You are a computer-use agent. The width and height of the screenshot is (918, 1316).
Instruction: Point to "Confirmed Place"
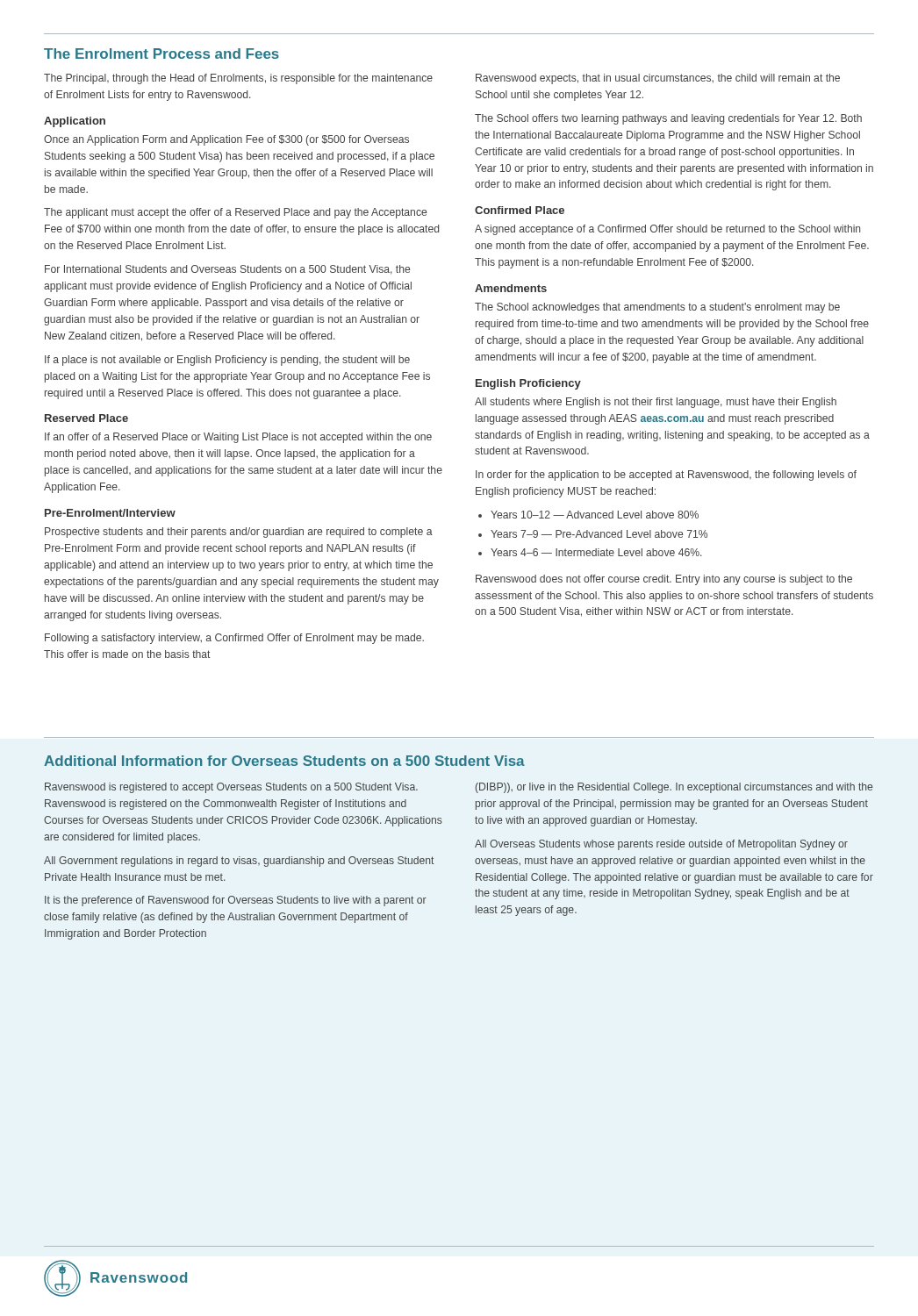click(x=520, y=210)
